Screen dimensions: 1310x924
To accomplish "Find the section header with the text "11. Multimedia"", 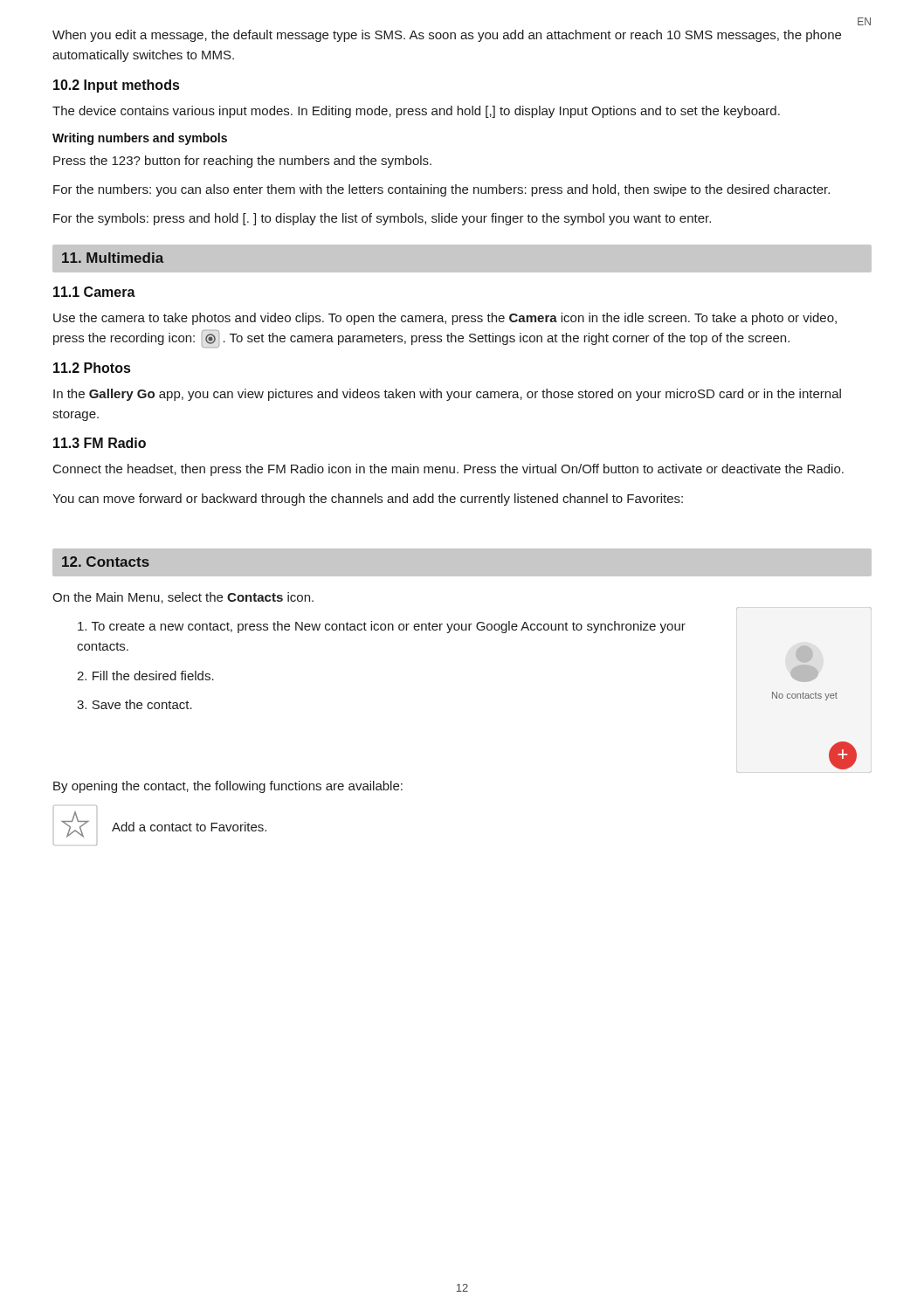I will [112, 258].
